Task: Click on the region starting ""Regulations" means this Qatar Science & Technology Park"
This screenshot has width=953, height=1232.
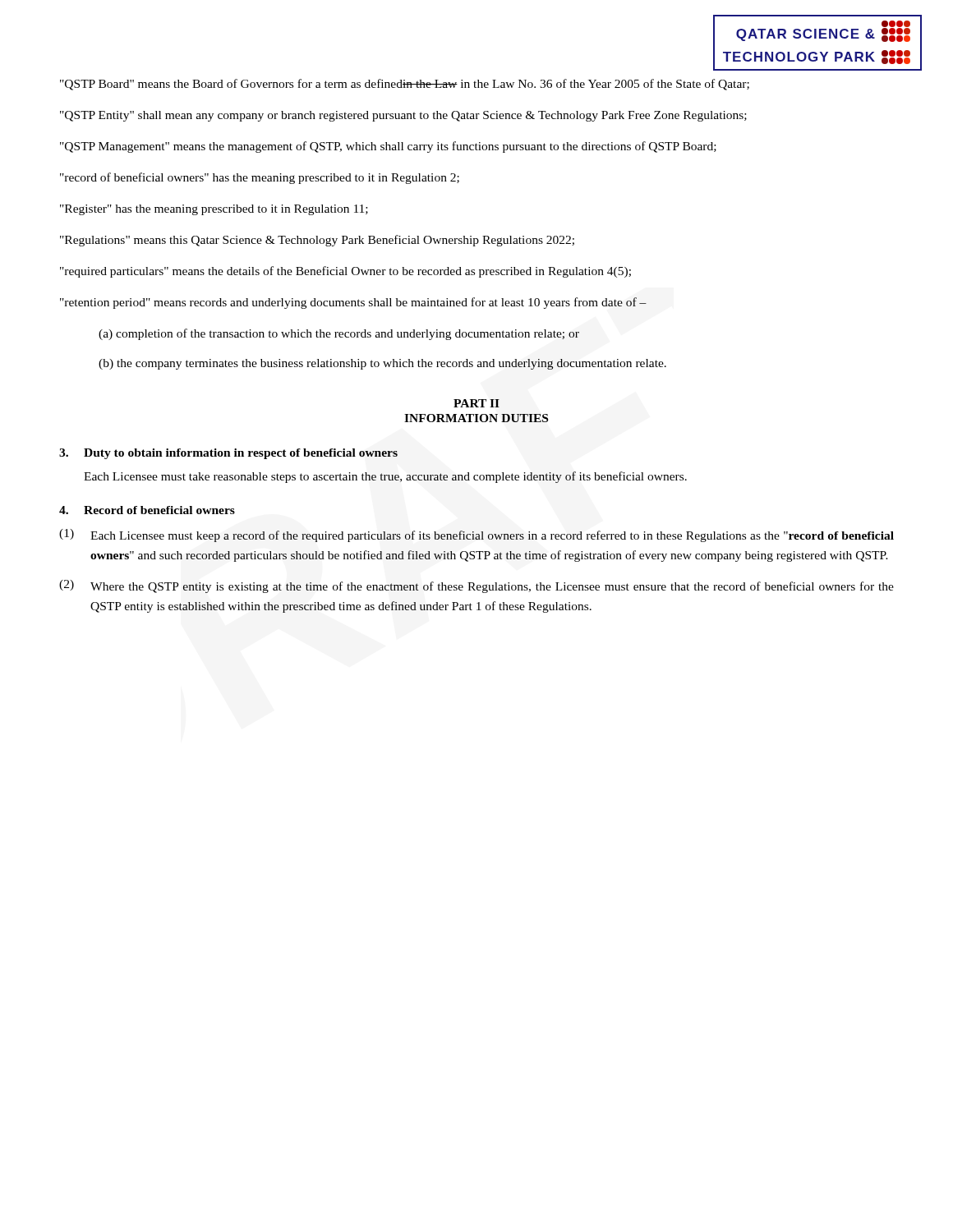Action: pyautogui.click(x=317, y=240)
